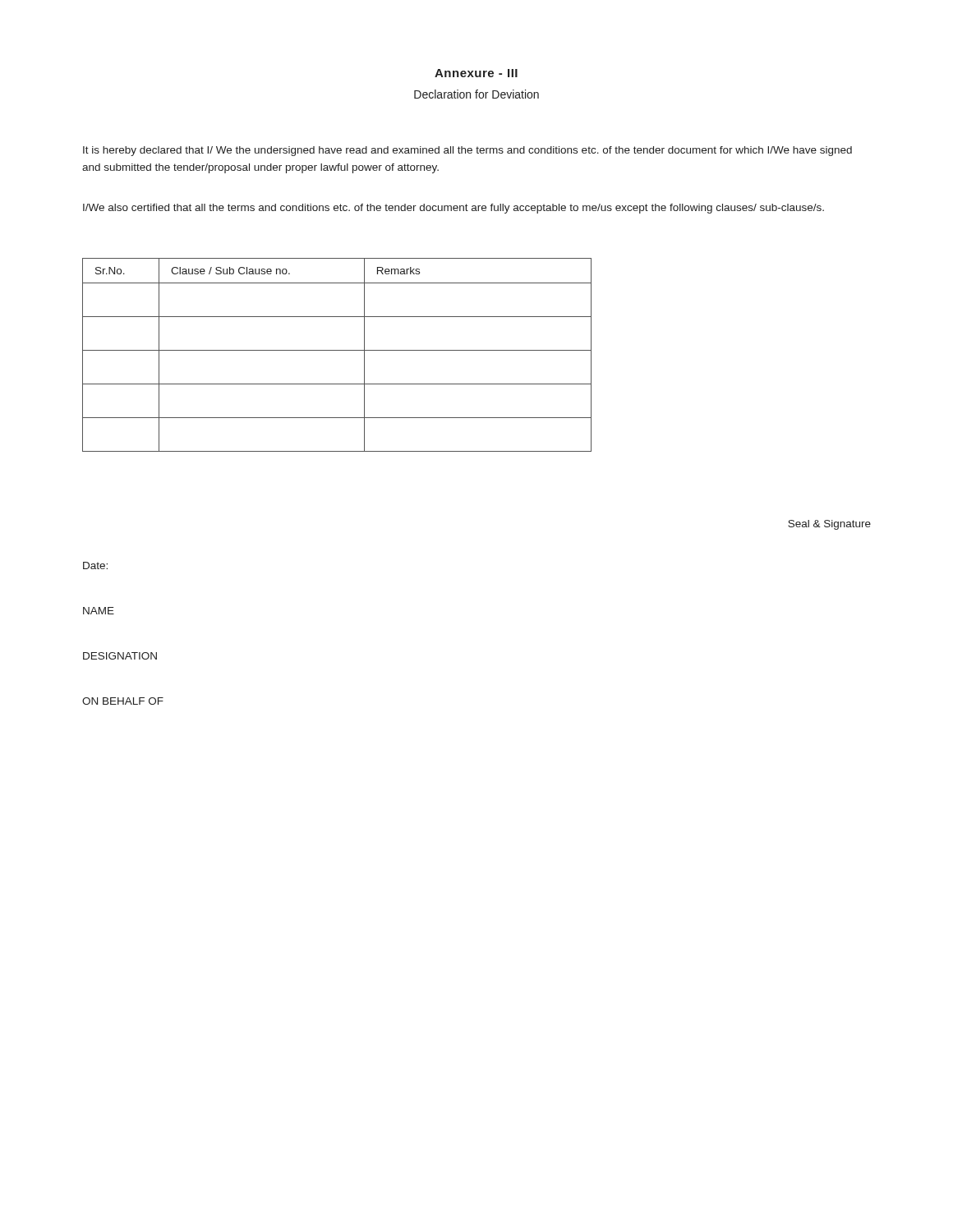Find the text that reads "Seal & Signature"

point(829,523)
